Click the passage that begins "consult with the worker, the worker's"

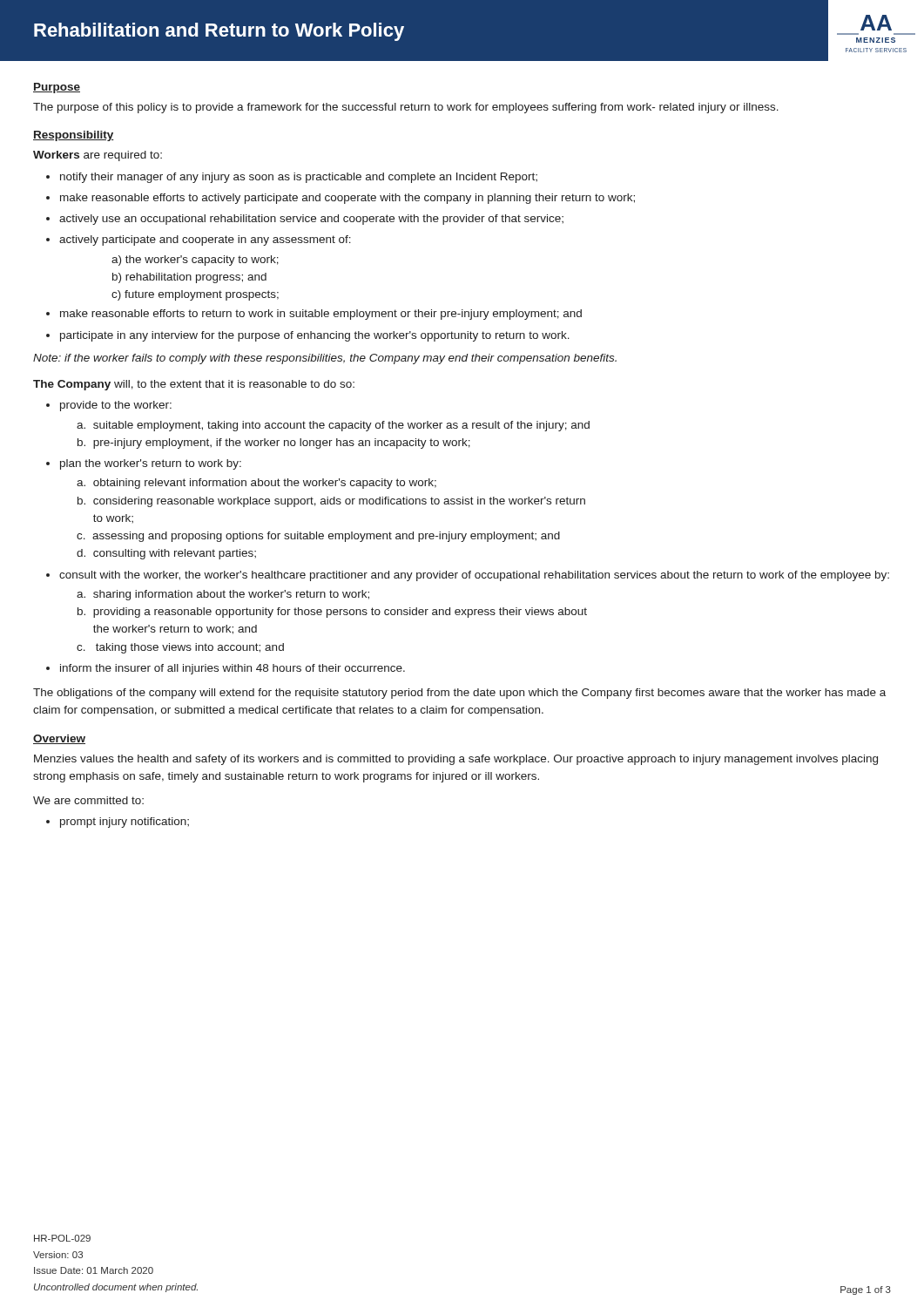pos(475,612)
